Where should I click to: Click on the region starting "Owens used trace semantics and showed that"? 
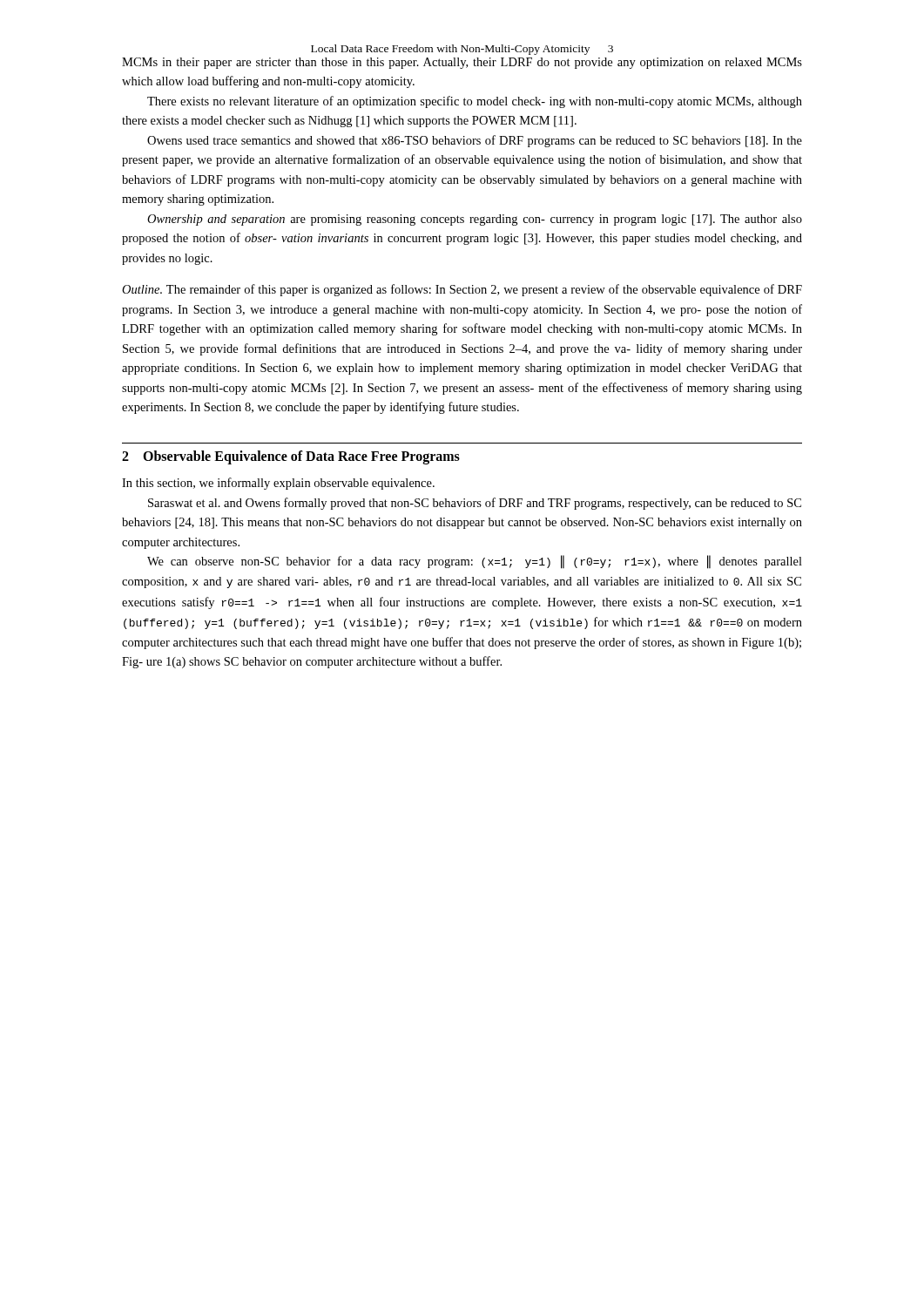(x=462, y=170)
